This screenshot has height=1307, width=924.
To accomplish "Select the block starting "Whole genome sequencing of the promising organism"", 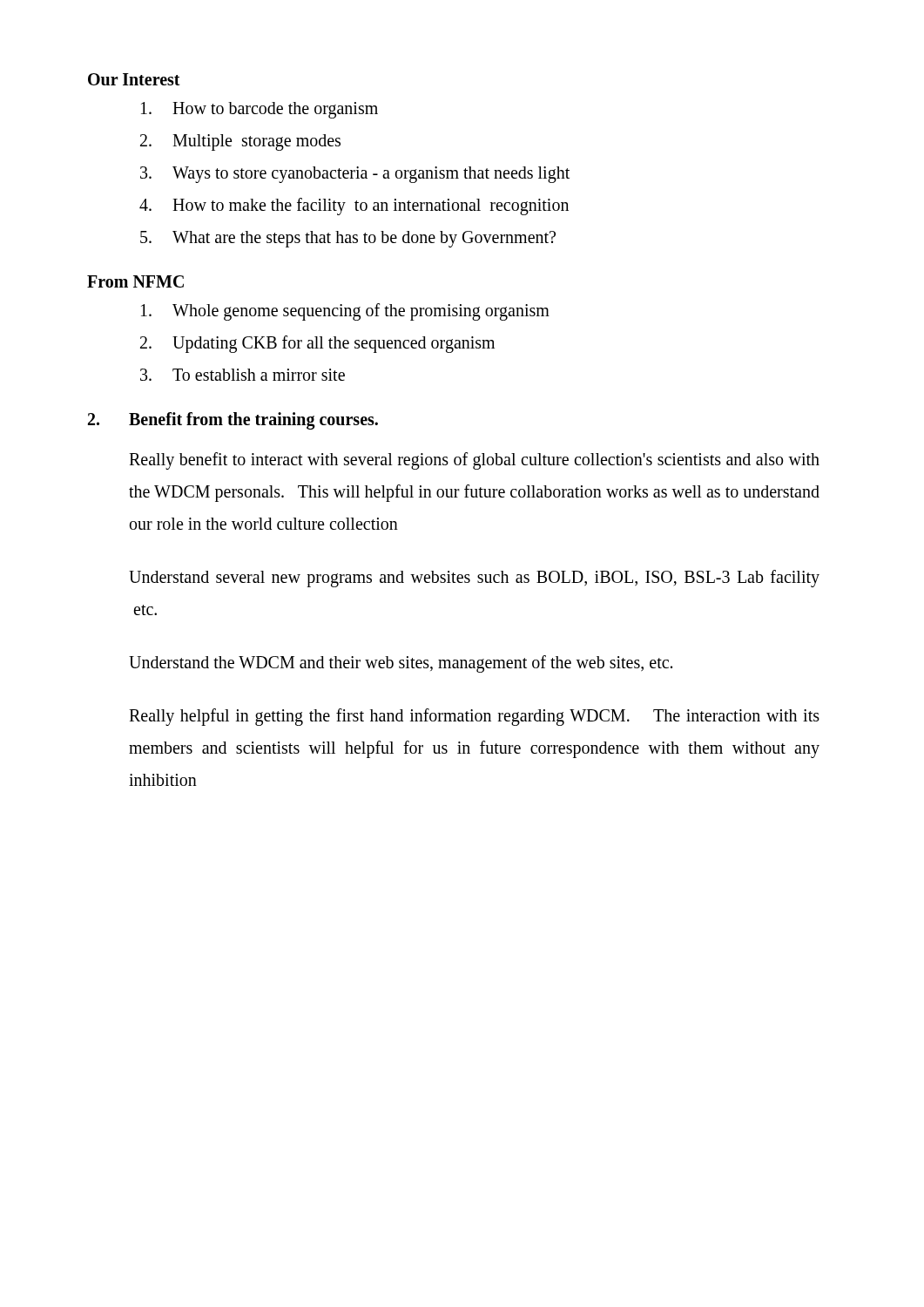I will [479, 311].
